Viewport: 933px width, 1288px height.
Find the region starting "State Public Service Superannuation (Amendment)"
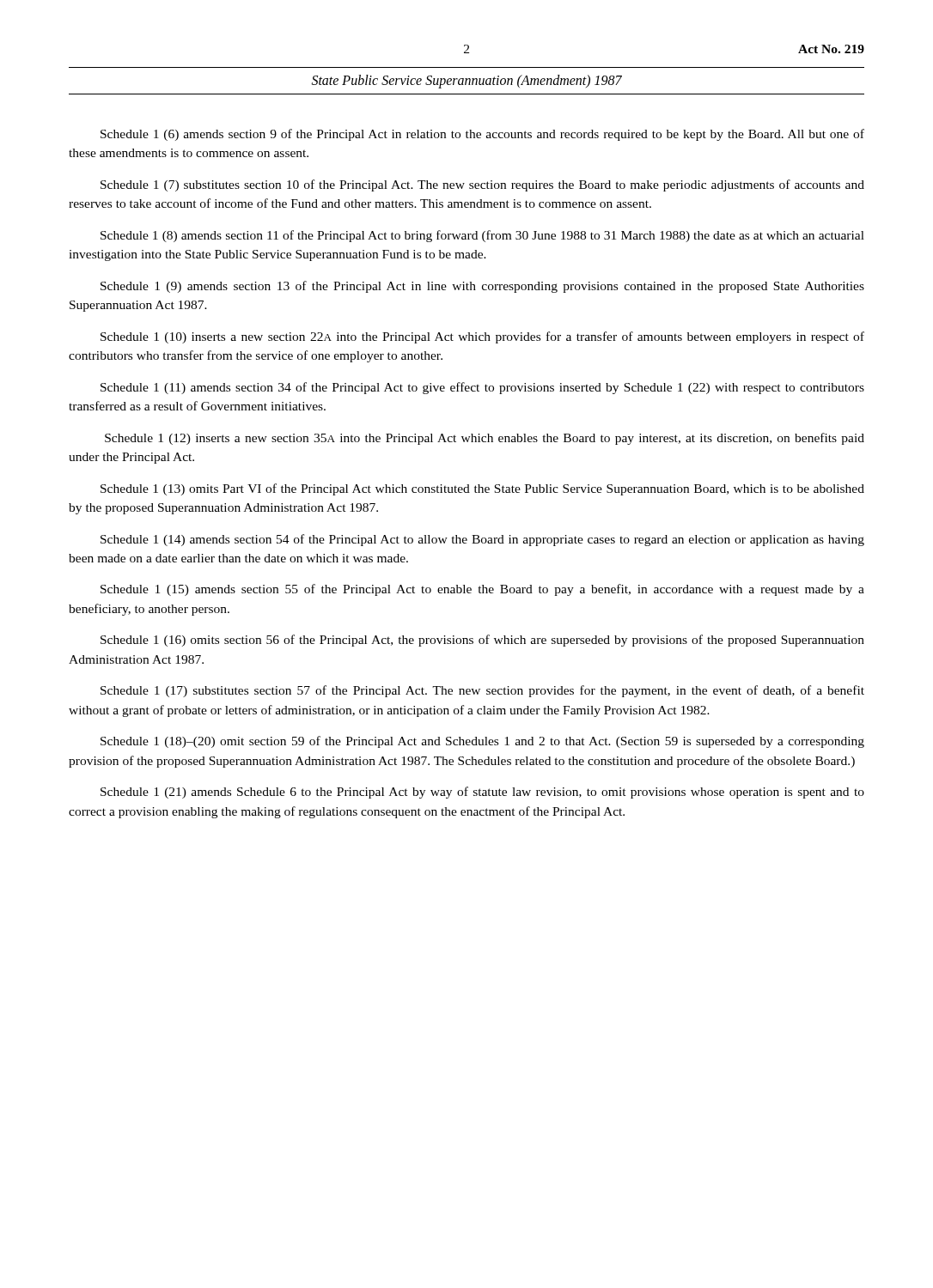click(466, 80)
